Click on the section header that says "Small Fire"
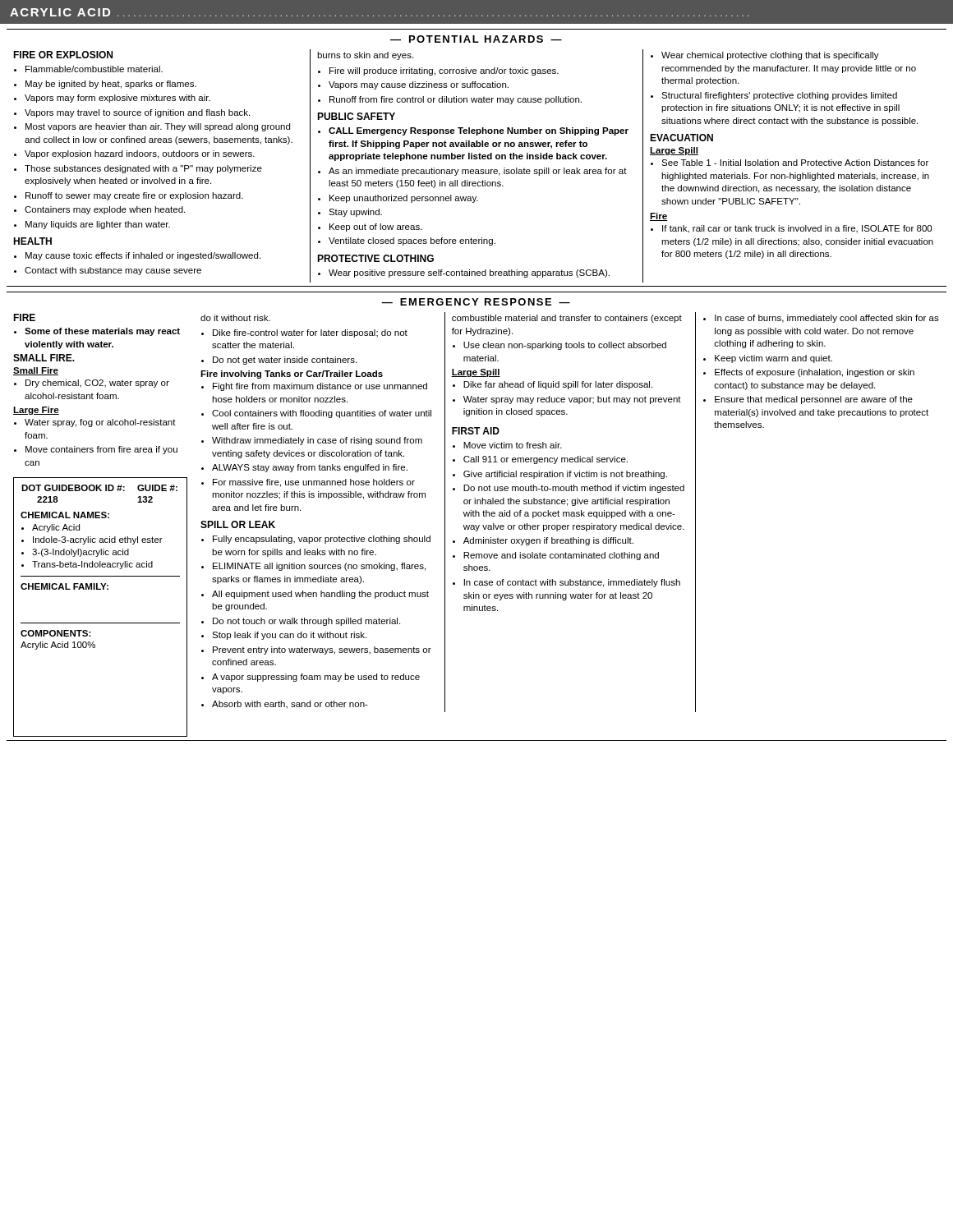The width and height of the screenshot is (953, 1232). click(x=36, y=371)
